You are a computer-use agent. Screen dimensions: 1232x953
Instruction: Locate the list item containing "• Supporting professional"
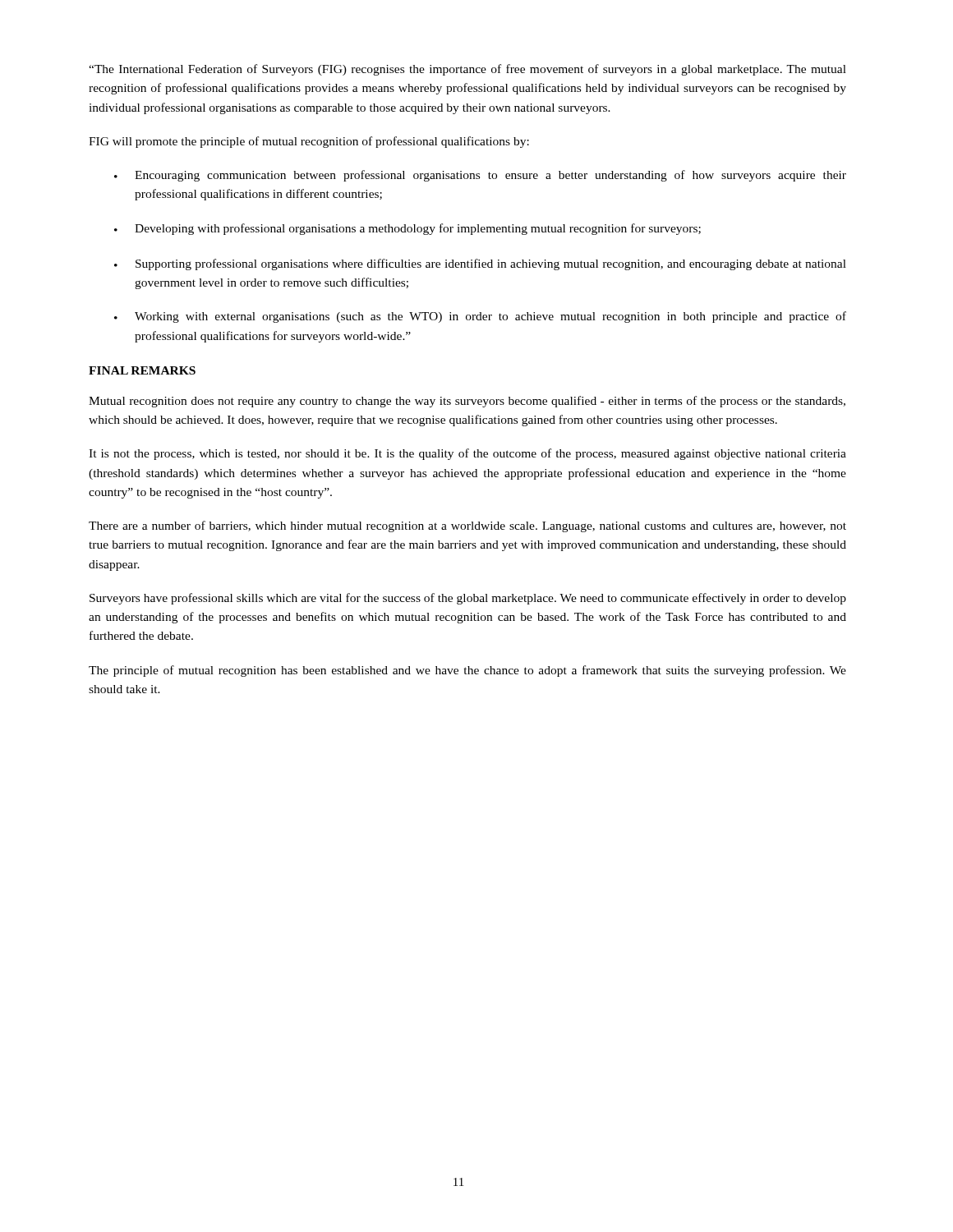(x=480, y=273)
